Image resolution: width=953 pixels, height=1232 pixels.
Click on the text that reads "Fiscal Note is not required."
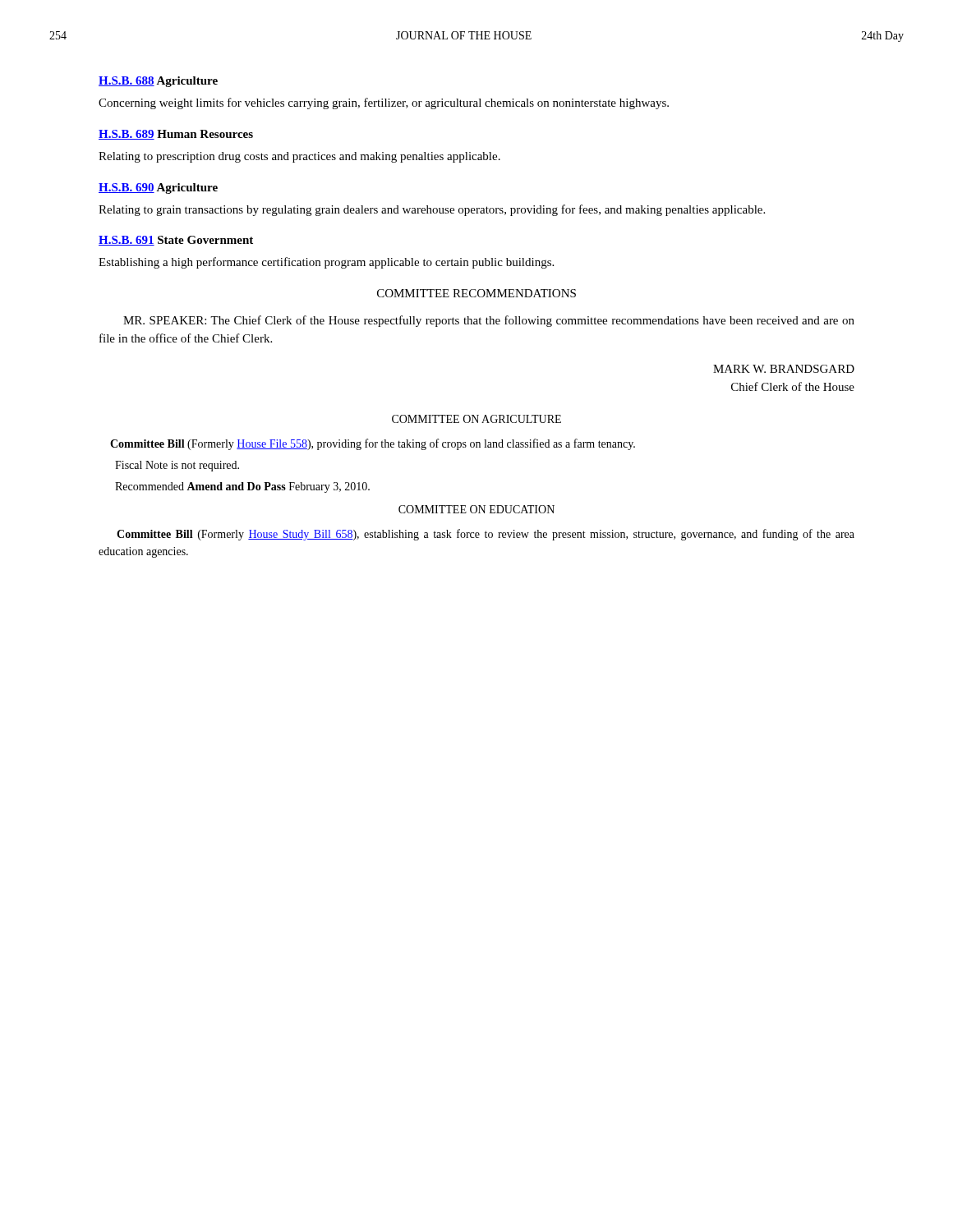click(x=177, y=465)
